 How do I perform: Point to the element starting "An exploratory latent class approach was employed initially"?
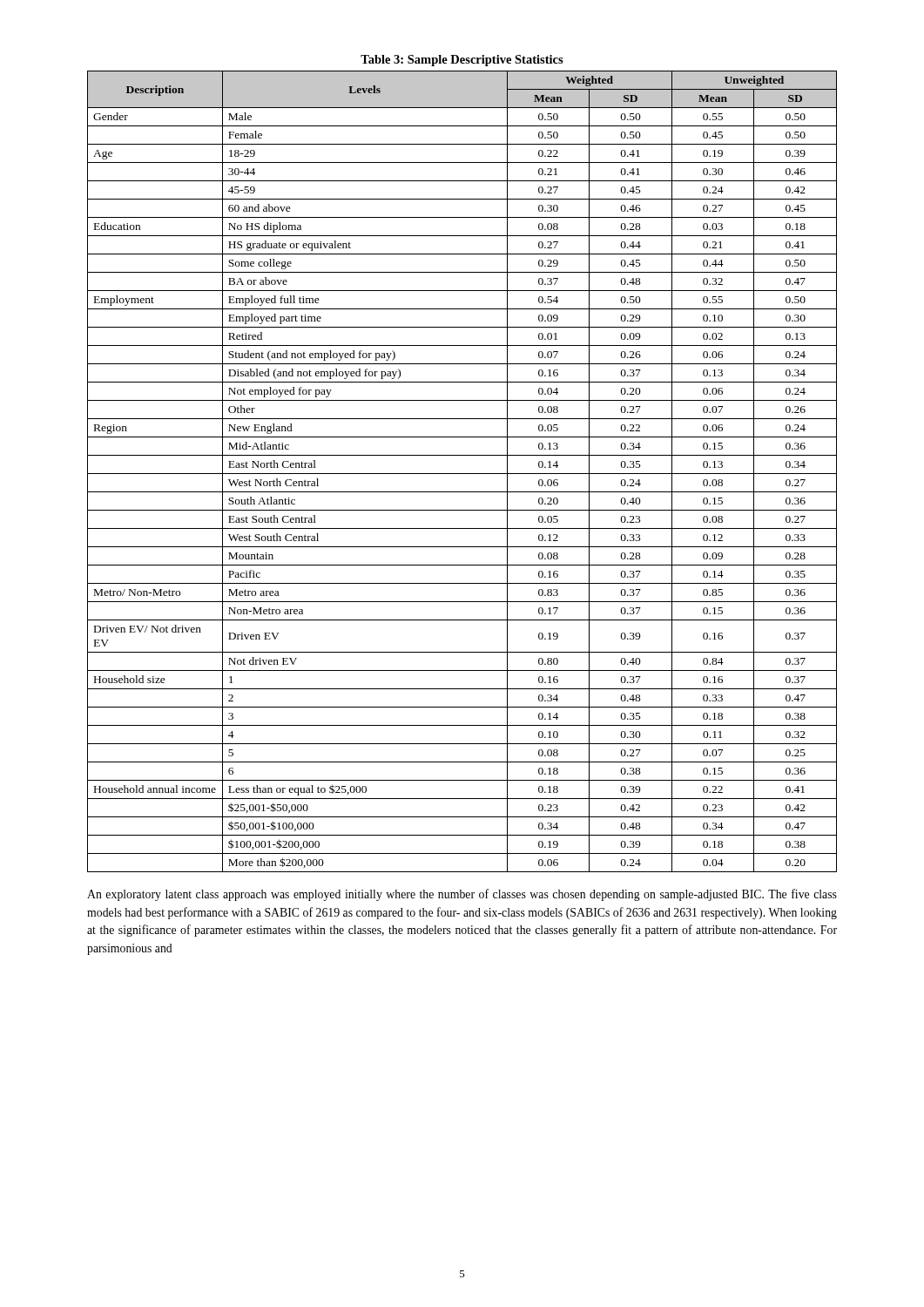[462, 921]
